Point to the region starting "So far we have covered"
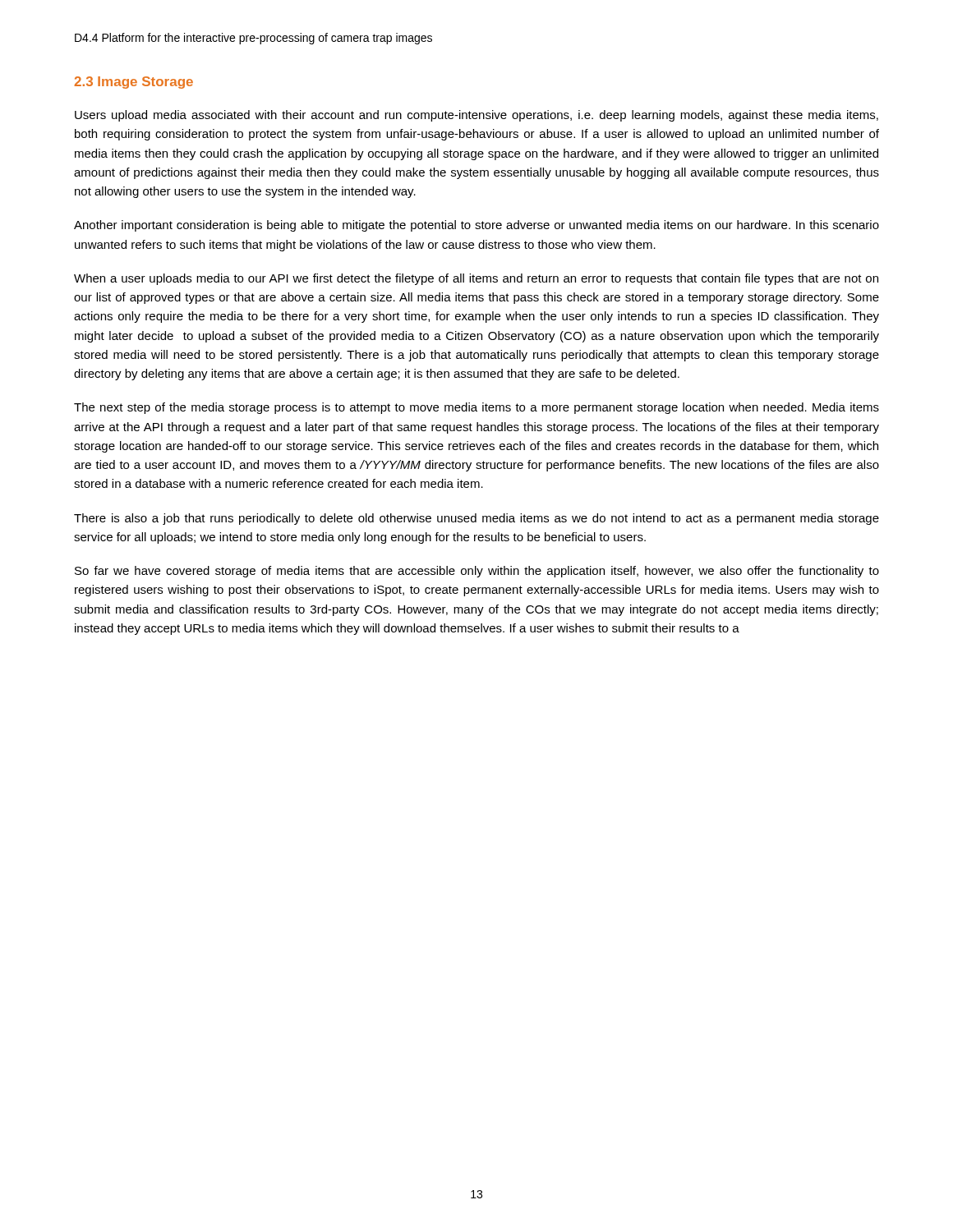Viewport: 953px width, 1232px height. coord(476,599)
